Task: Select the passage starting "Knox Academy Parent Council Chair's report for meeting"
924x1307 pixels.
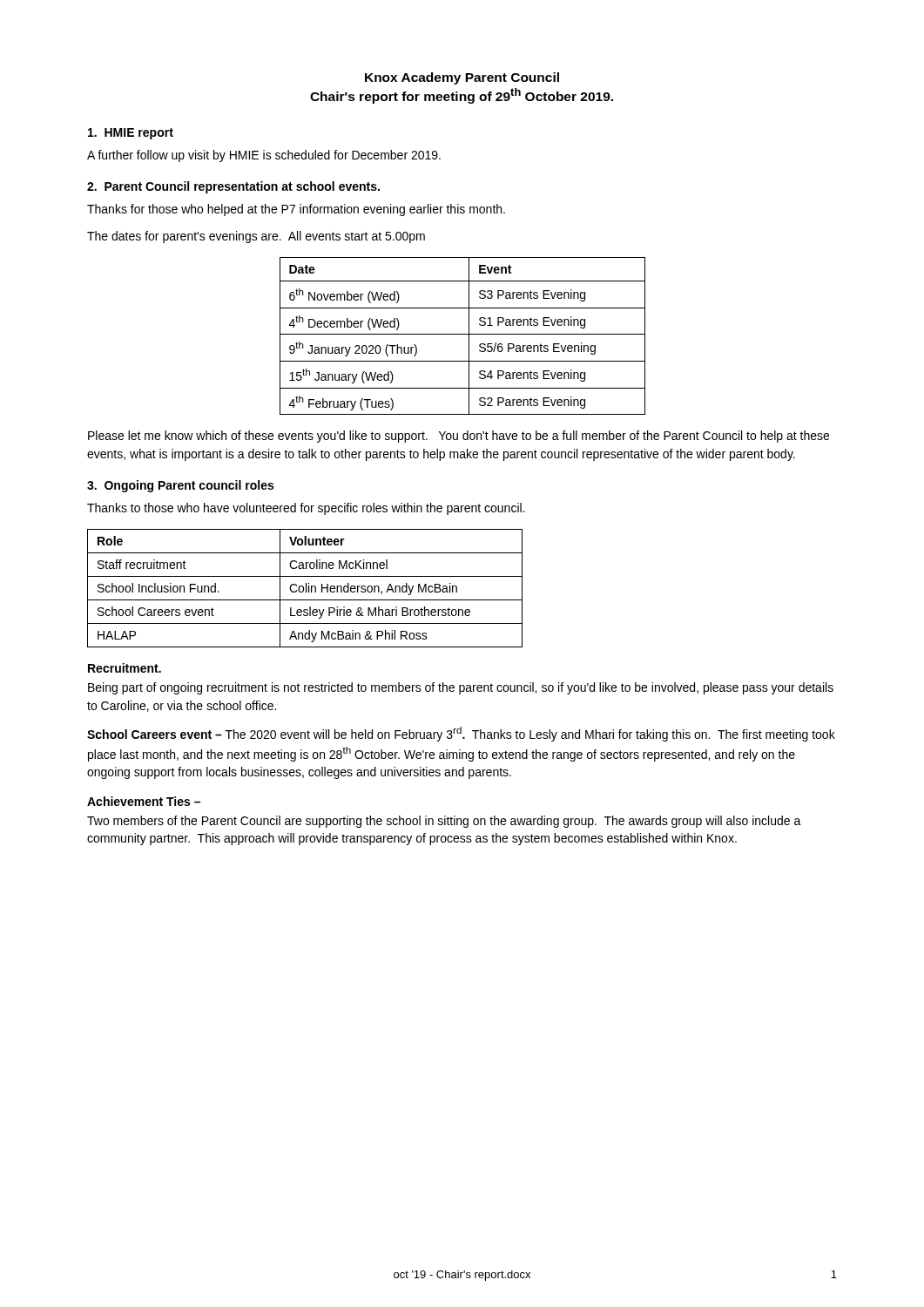Action: point(462,87)
